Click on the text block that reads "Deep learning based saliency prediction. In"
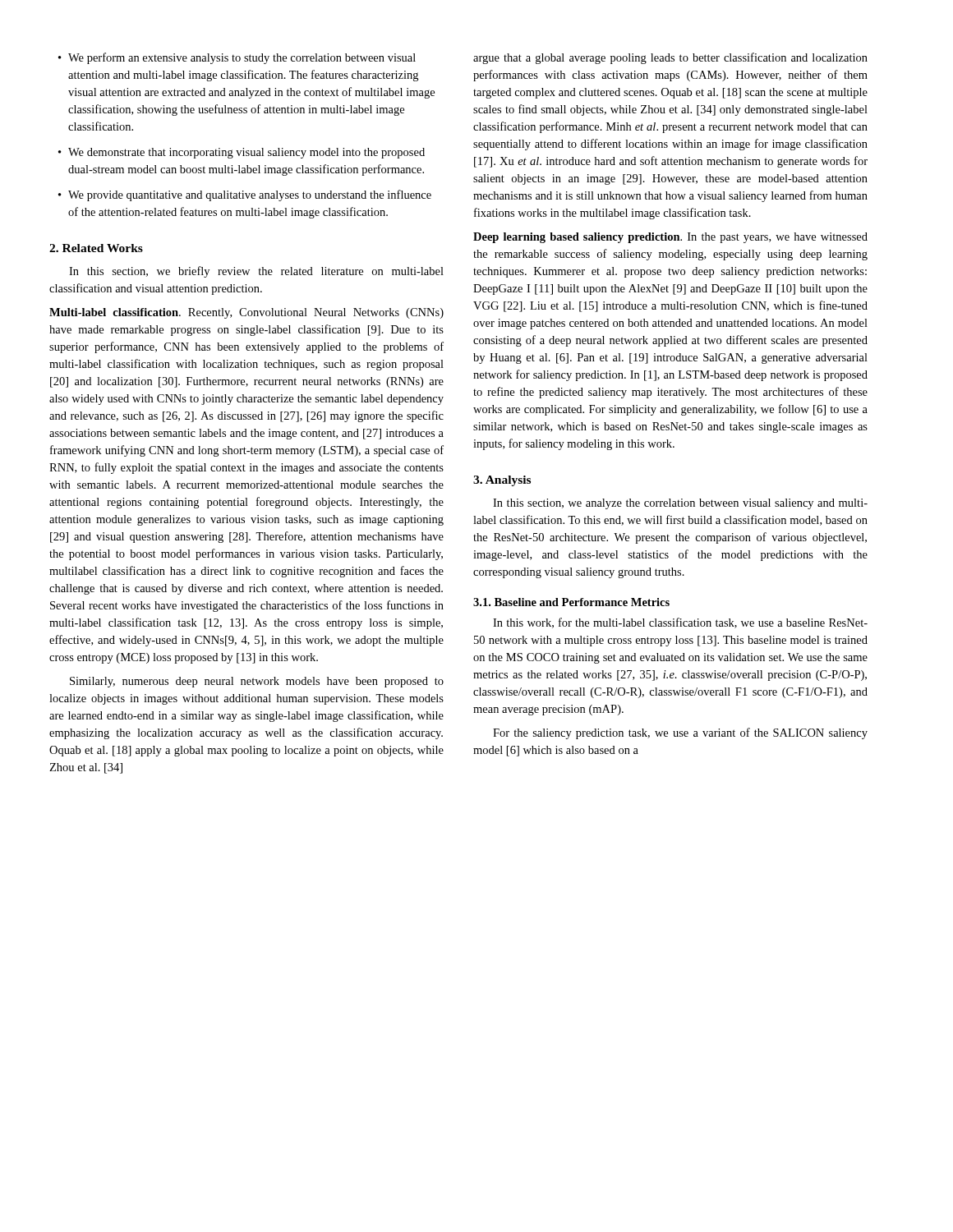953x1232 pixels. tap(670, 340)
